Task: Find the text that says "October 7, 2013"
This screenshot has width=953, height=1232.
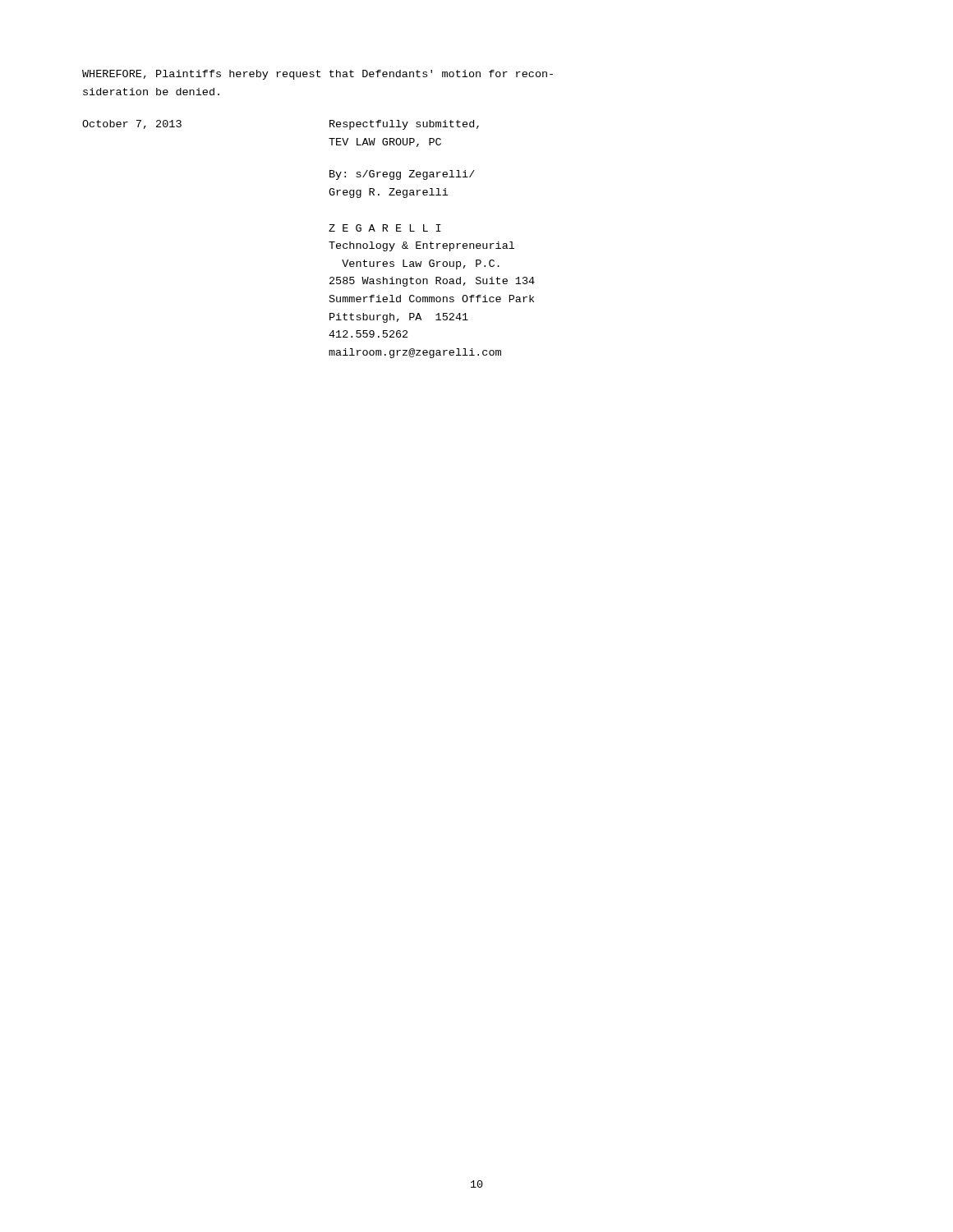Action: pyautogui.click(x=132, y=125)
